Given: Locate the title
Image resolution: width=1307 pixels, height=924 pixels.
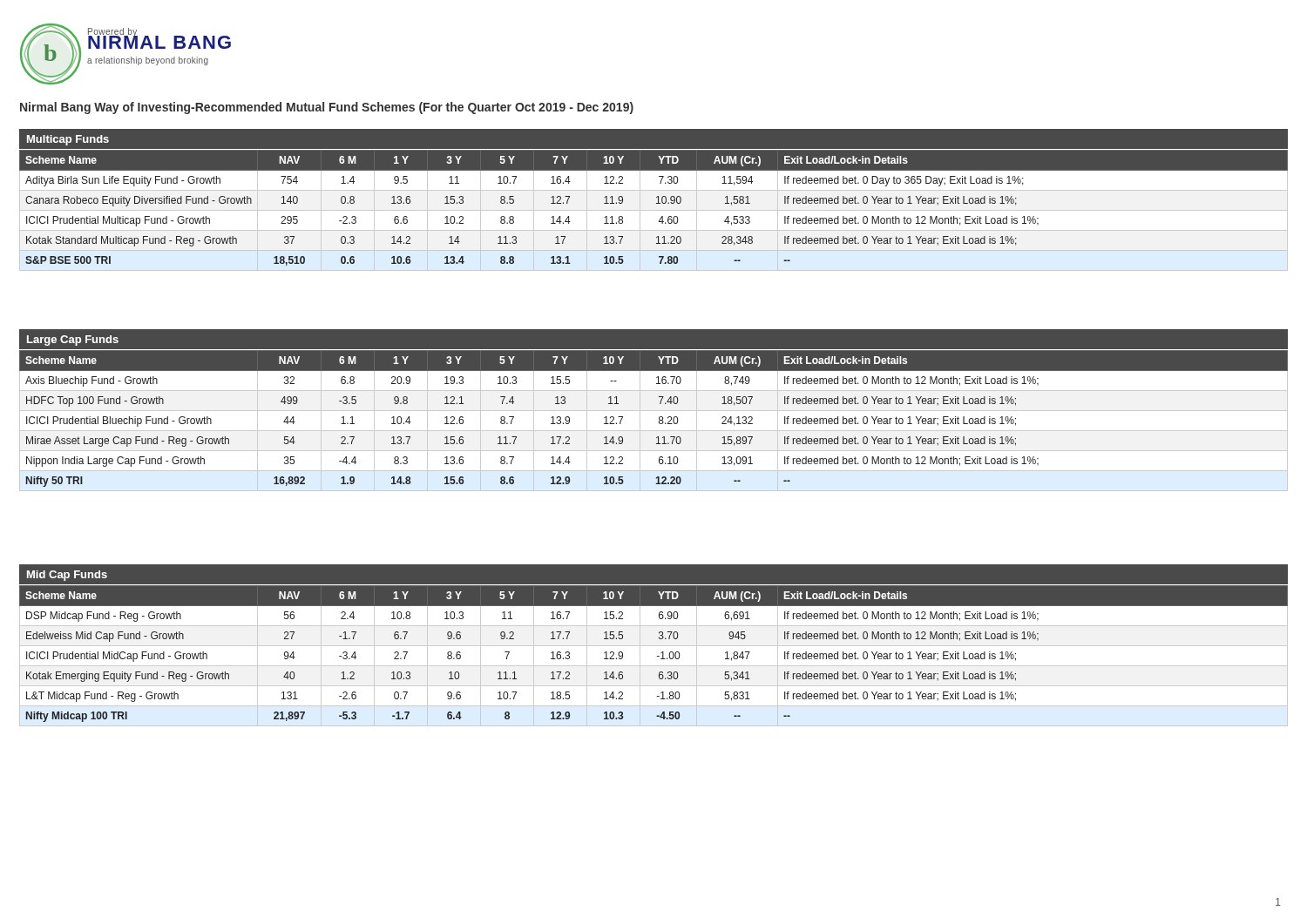Looking at the screenshot, I should click(326, 107).
